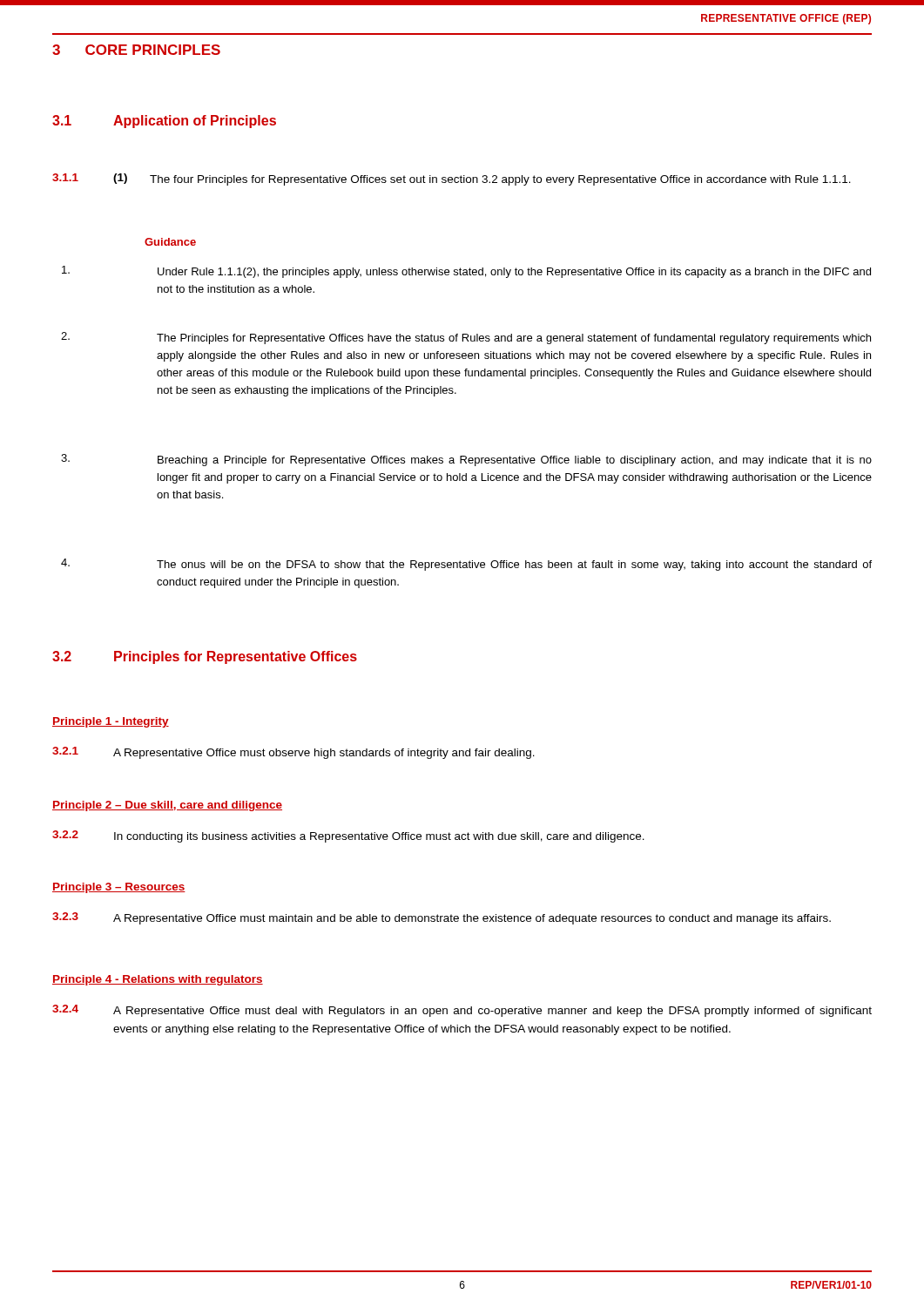Click on the text block with the text "2.3 A Representative Office must maintain and"
Image resolution: width=924 pixels, height=1307 pixels.
(x=462, y=919)
